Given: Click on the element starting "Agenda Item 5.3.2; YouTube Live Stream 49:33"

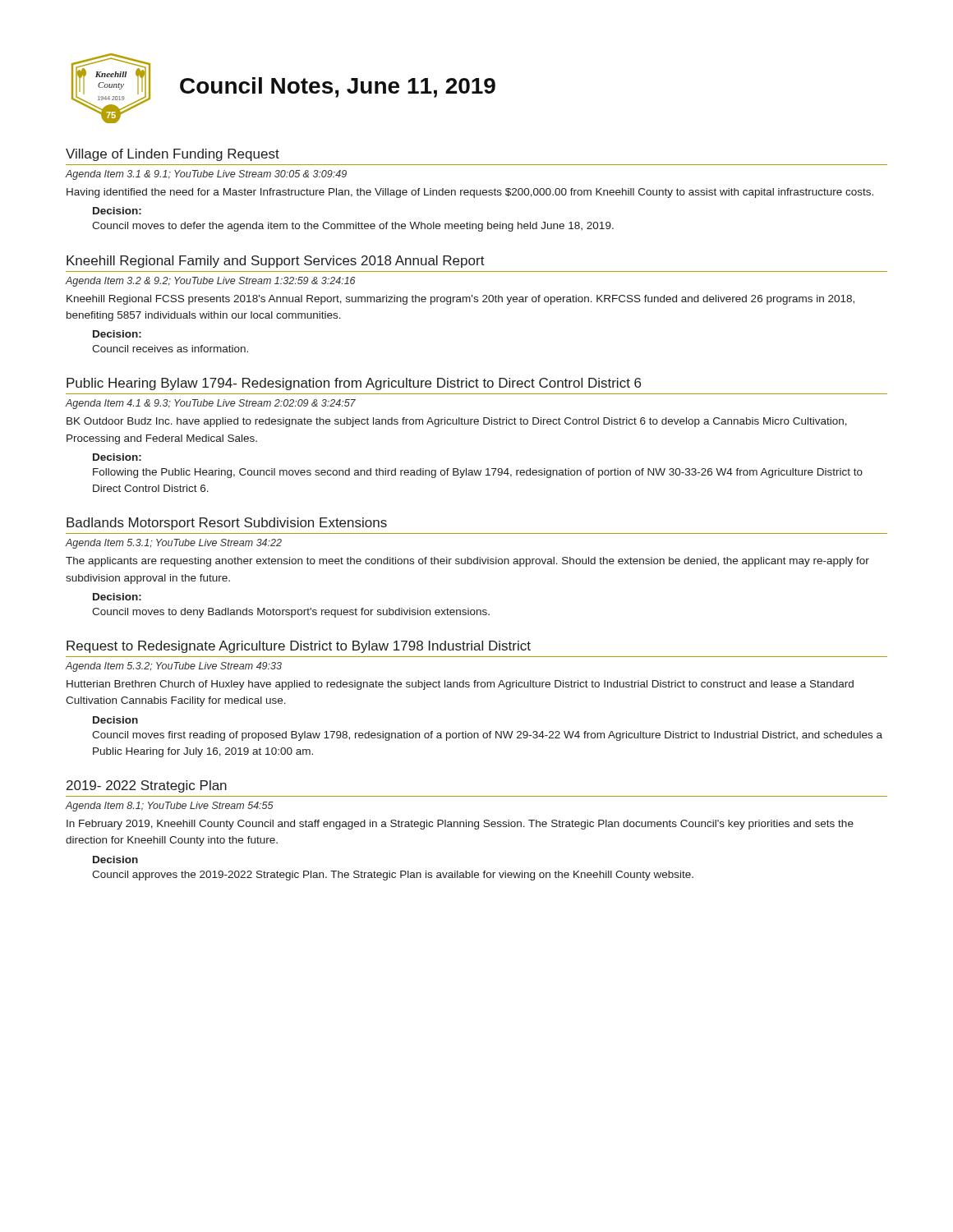Looking at the screenshot, I should tap(174, 666).
